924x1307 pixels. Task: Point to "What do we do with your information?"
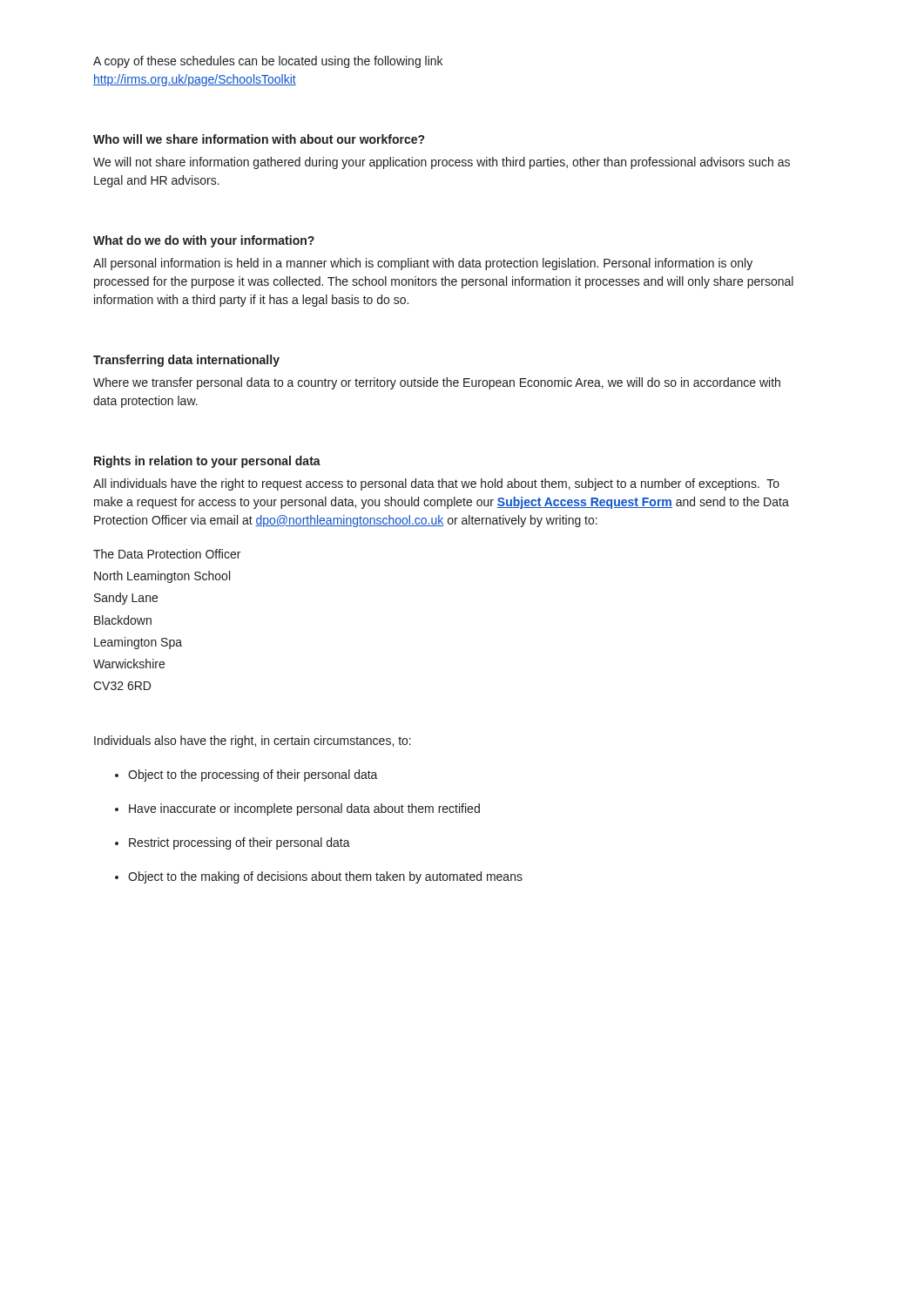point(204,240)
